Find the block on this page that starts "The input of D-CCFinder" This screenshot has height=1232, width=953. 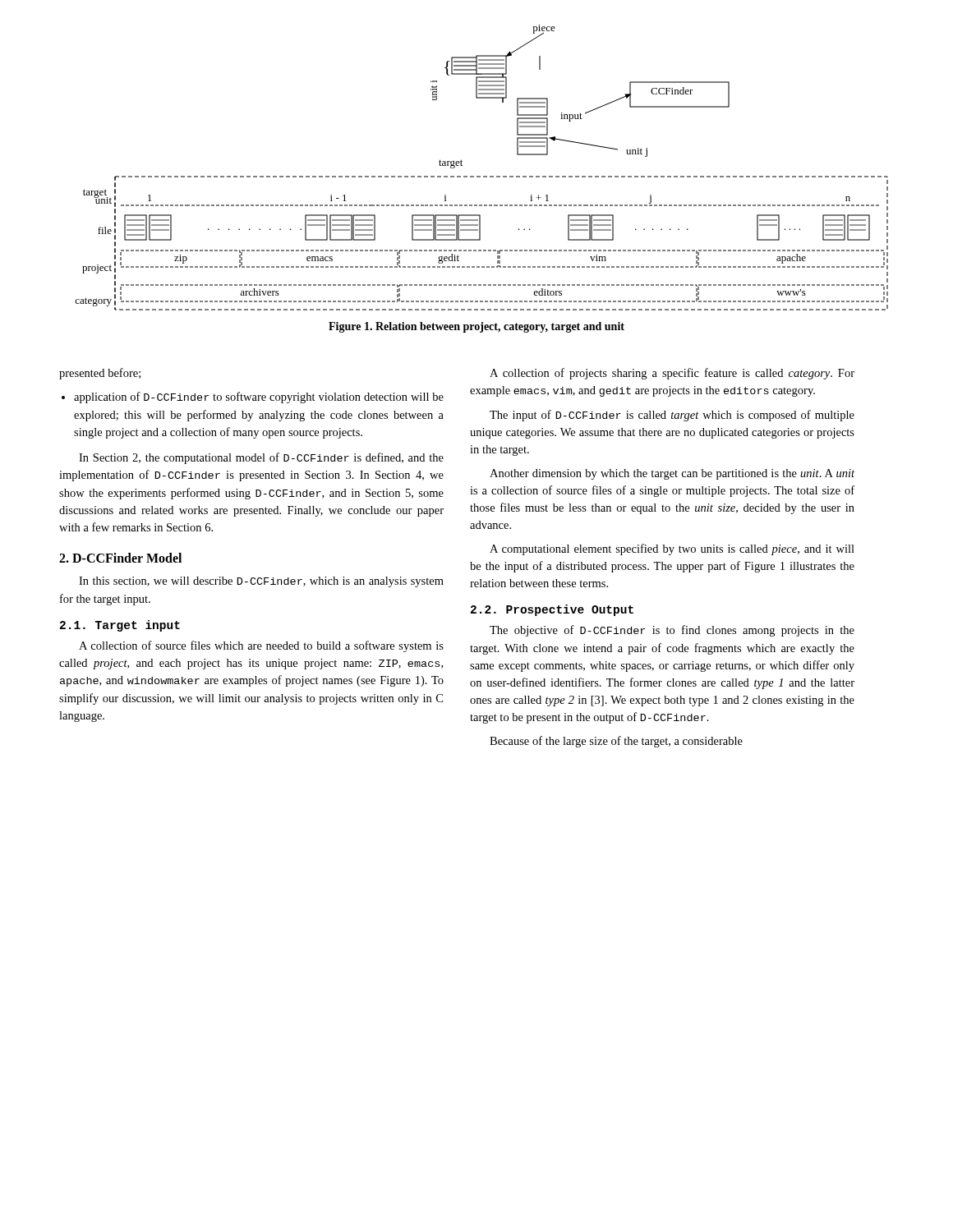click(662, 432)
